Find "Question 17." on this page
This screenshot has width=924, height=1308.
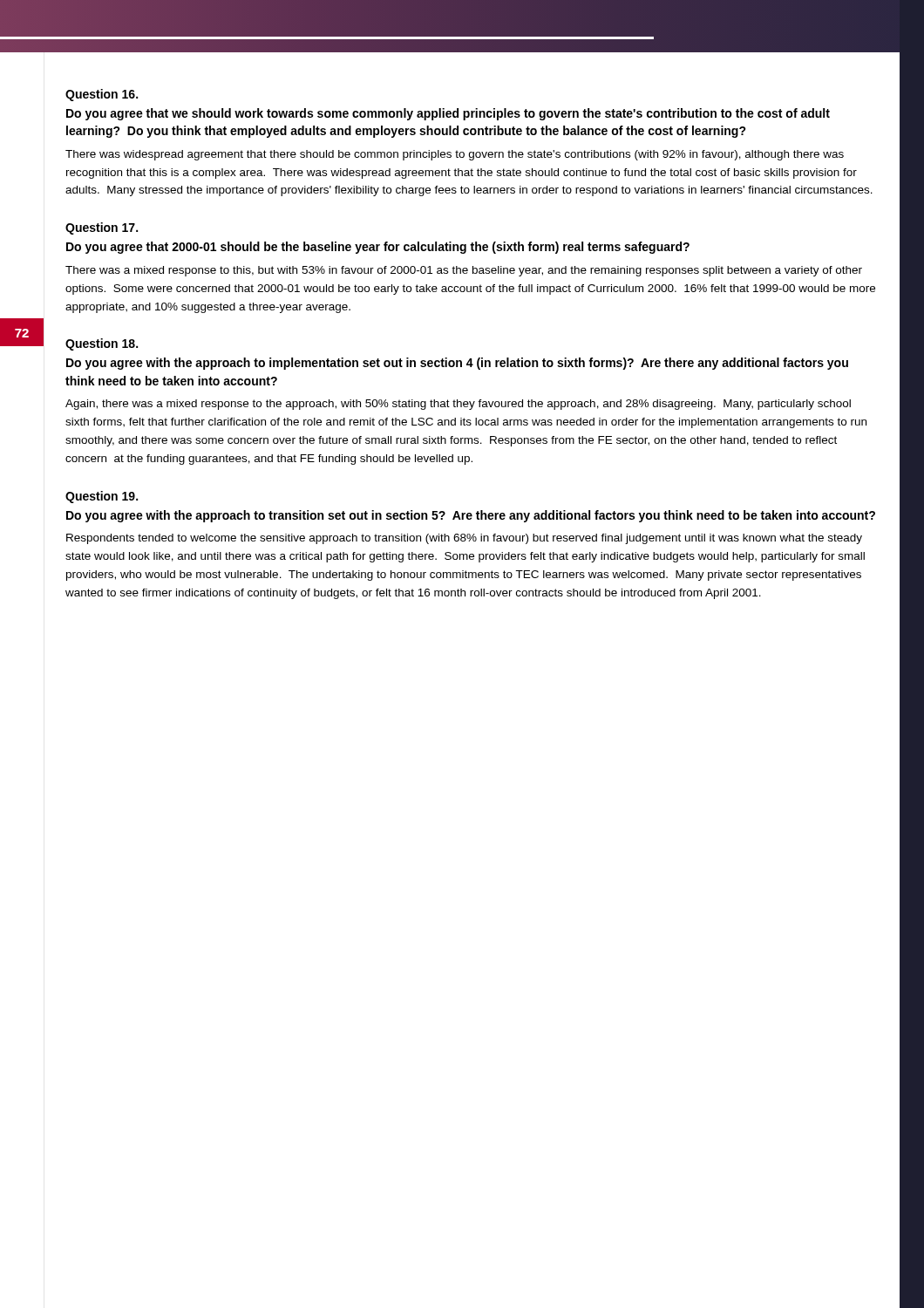[x=102, y=228]
